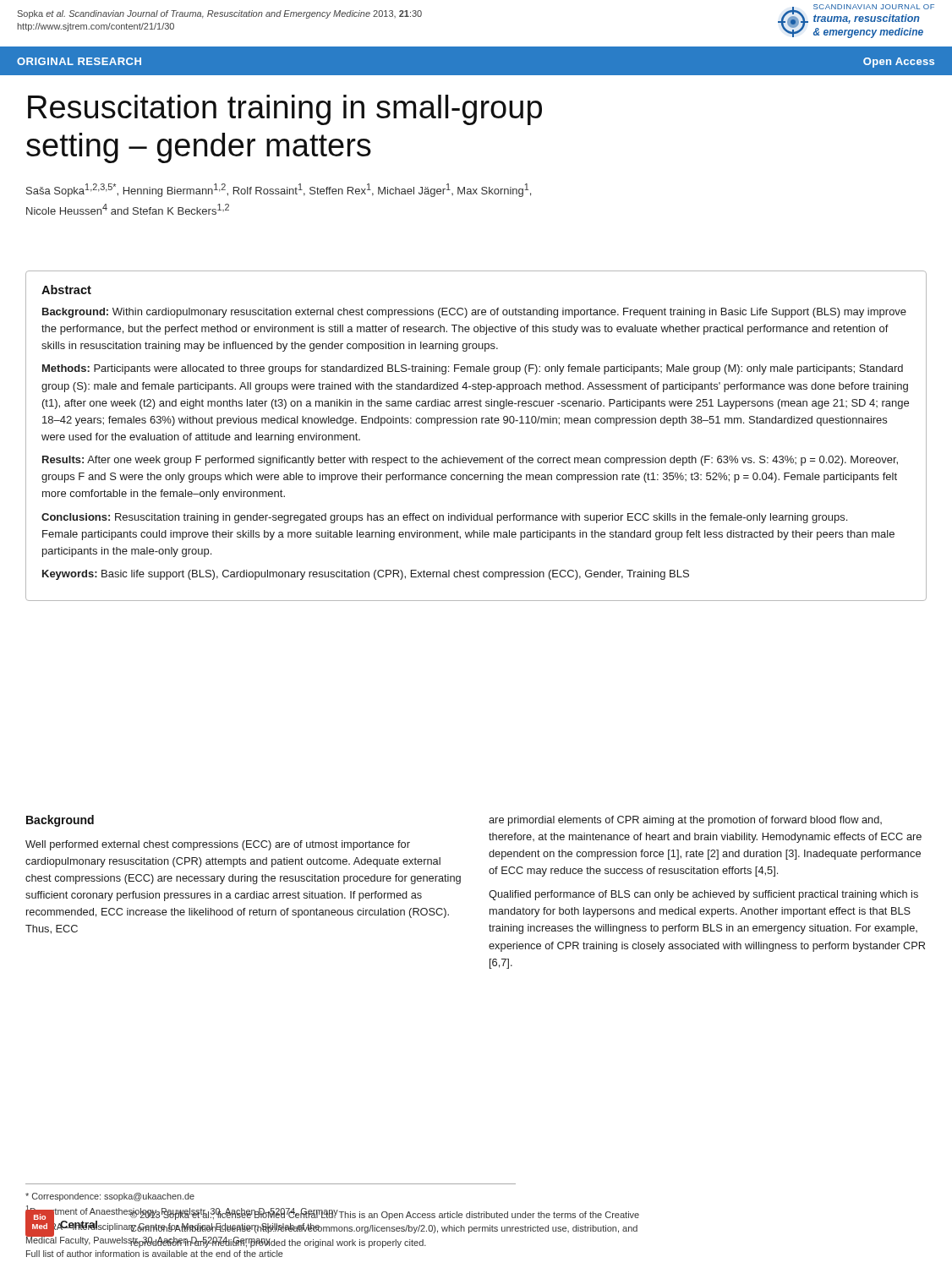The height and width of the screenshot is (1268, 952).
Task: Locate the element starting "Saša Sopka1,2,3,5*, Henning Biermann1,2, Rolf"
Action: [279, 199]
